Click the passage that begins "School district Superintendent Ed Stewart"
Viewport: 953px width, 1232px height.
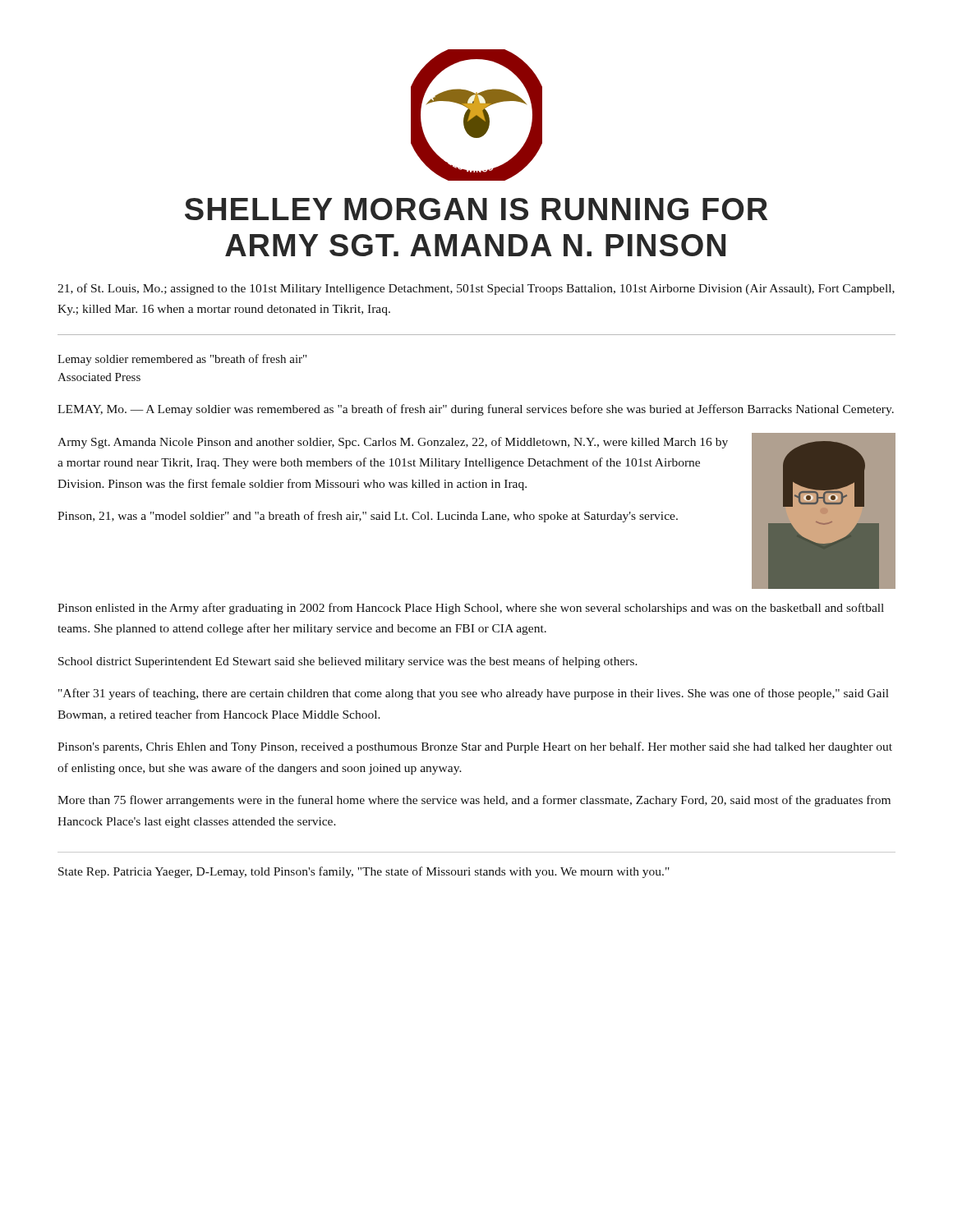(348, 660)
